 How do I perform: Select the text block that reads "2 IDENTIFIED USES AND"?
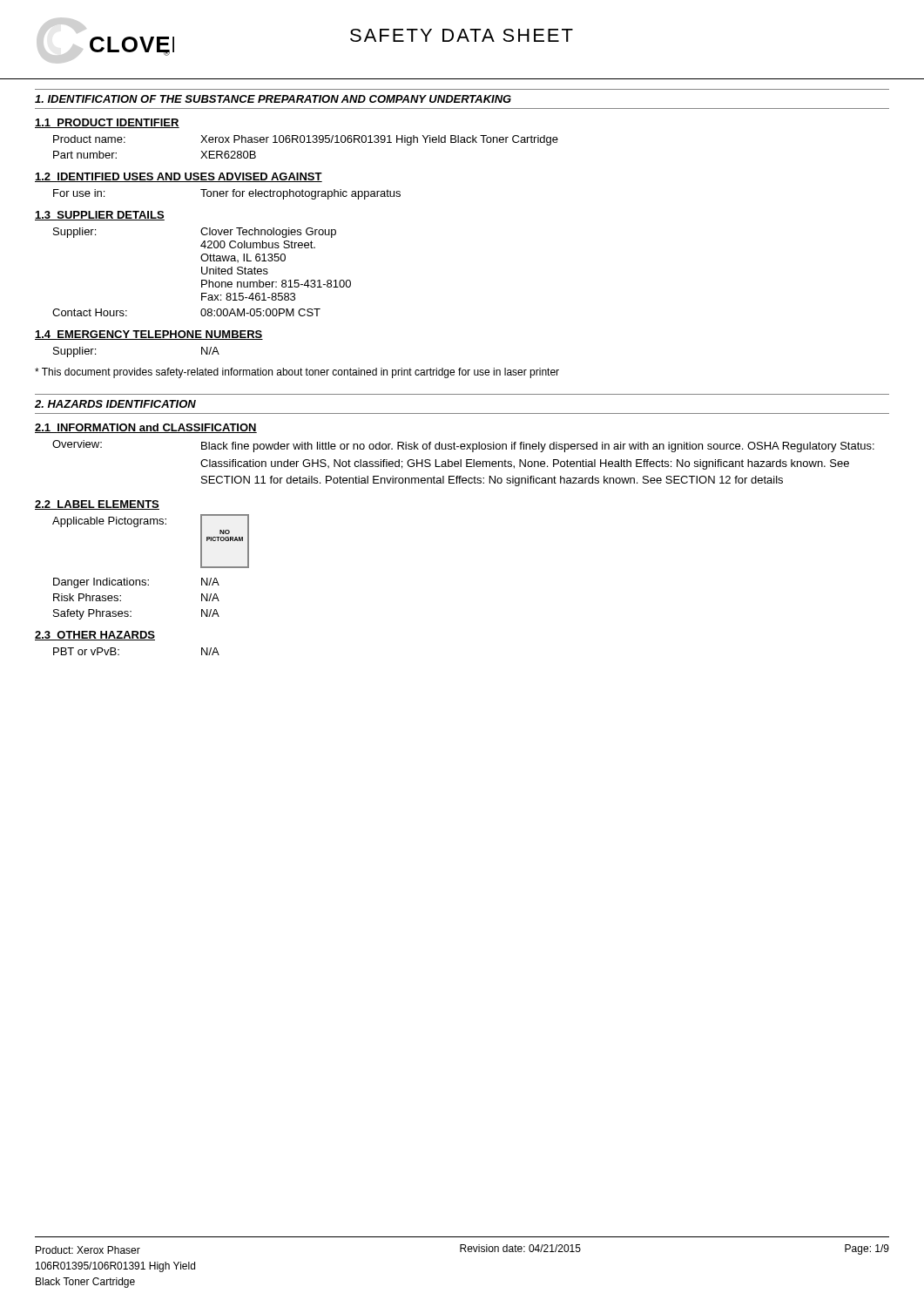pyautogui.click(x=179, y=177)
